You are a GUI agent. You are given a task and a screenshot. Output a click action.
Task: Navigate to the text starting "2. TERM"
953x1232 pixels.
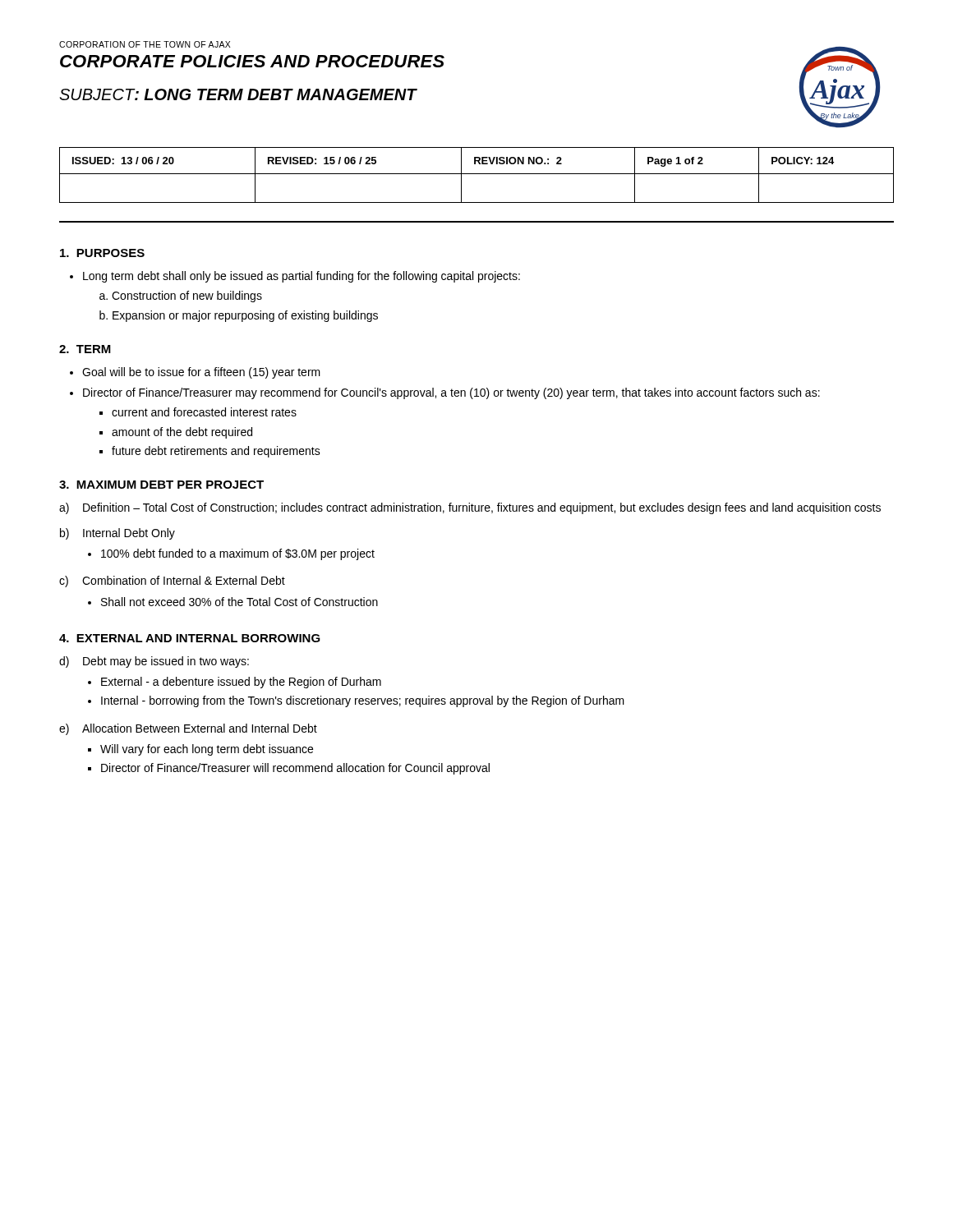(85, 349)
